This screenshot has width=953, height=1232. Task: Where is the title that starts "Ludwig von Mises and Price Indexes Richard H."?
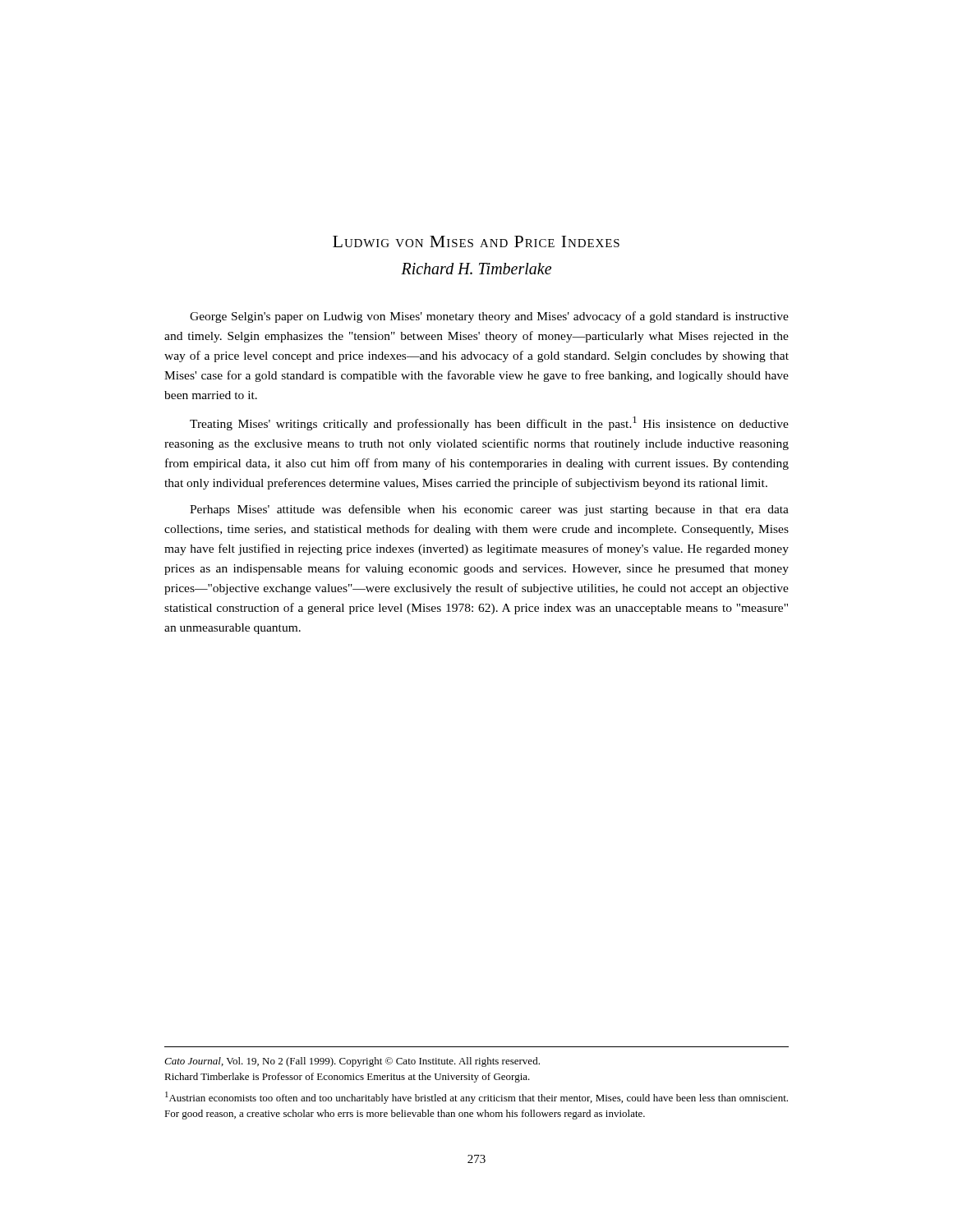click(476, 255)
